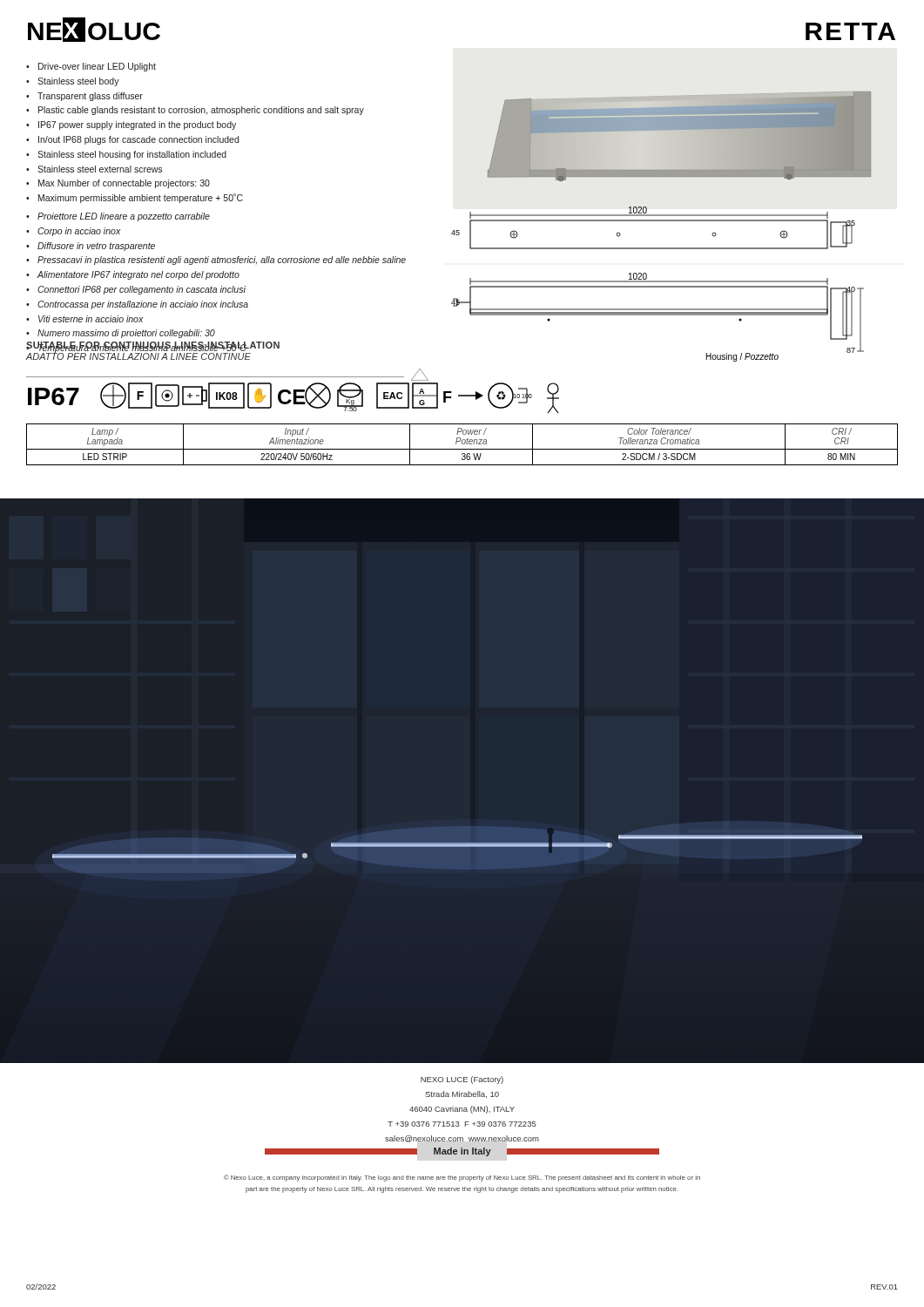924x1307 pixels.
Task: Click the passage that begins "•Proiettore LED lineare a"
Action: 231,282
